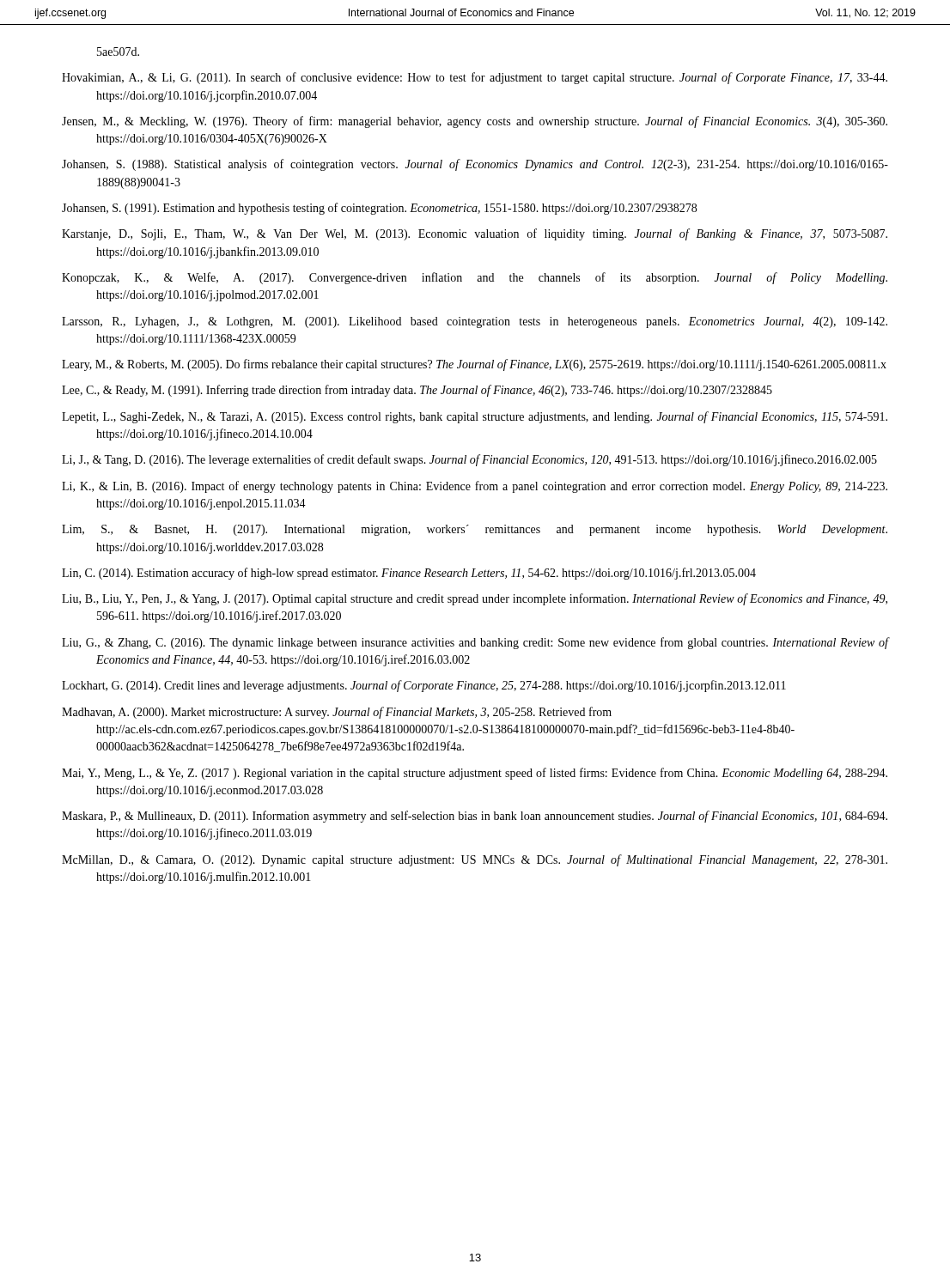Click the passage that begins "Larsson, R., Lyhagen, J., & Lothgren, M."
The height and width of the screenshot is (1288, 950).
pos(475,330)
